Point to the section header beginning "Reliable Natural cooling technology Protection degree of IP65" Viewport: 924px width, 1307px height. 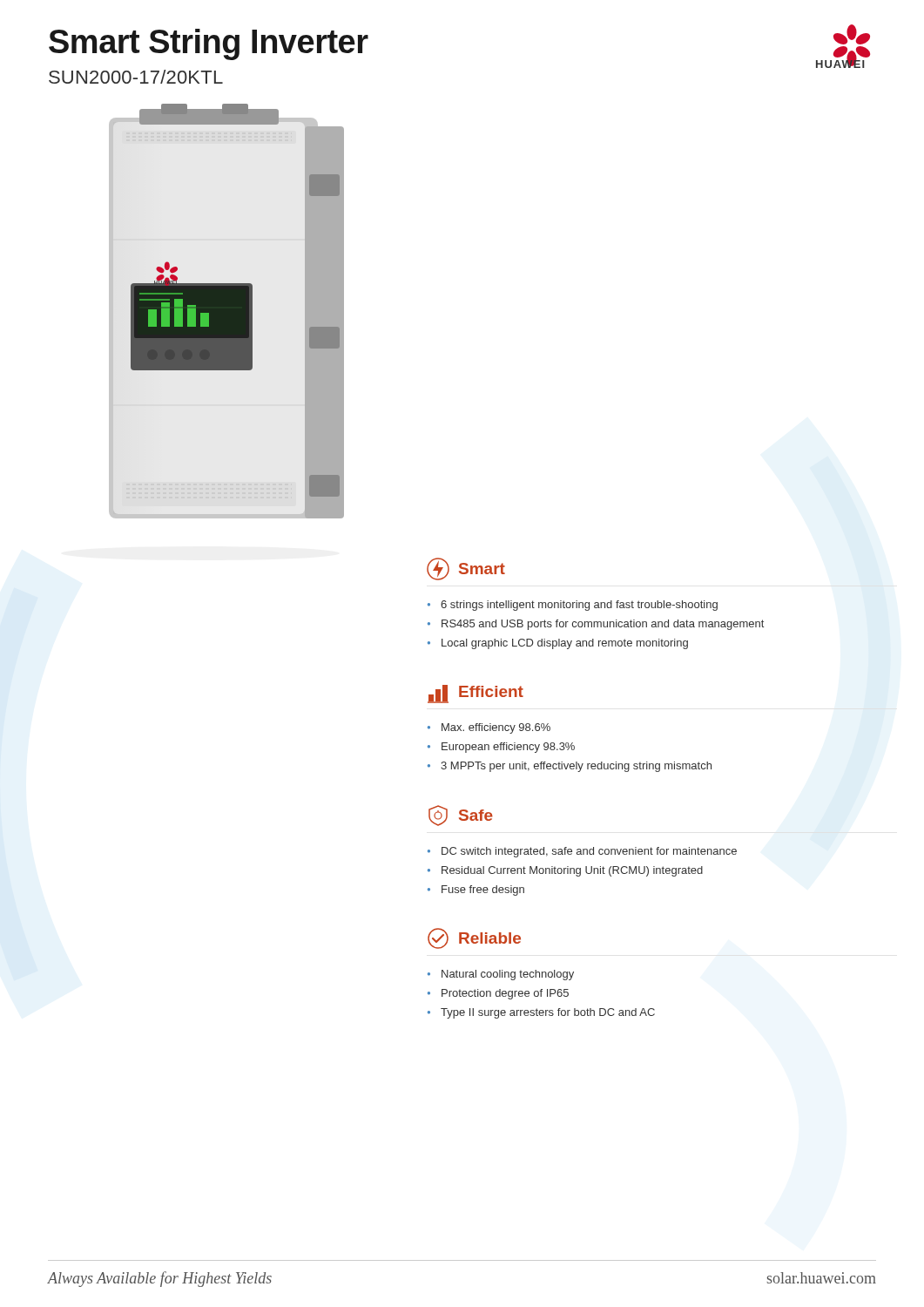474,938
